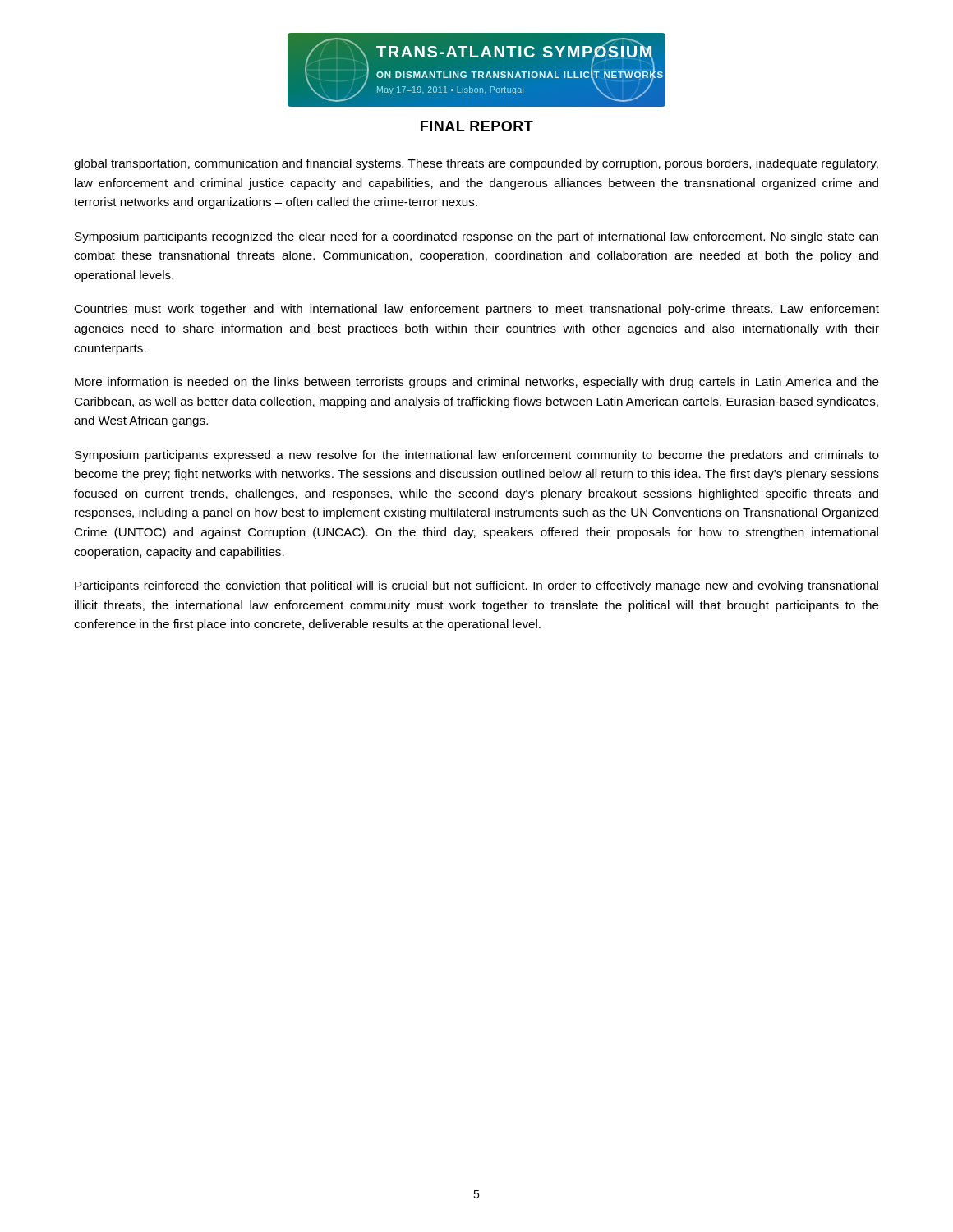Screen dimensions: 1232x953
Task: Locate the text block that reads "More information is needed on"
Action: (x=476, y=401)
